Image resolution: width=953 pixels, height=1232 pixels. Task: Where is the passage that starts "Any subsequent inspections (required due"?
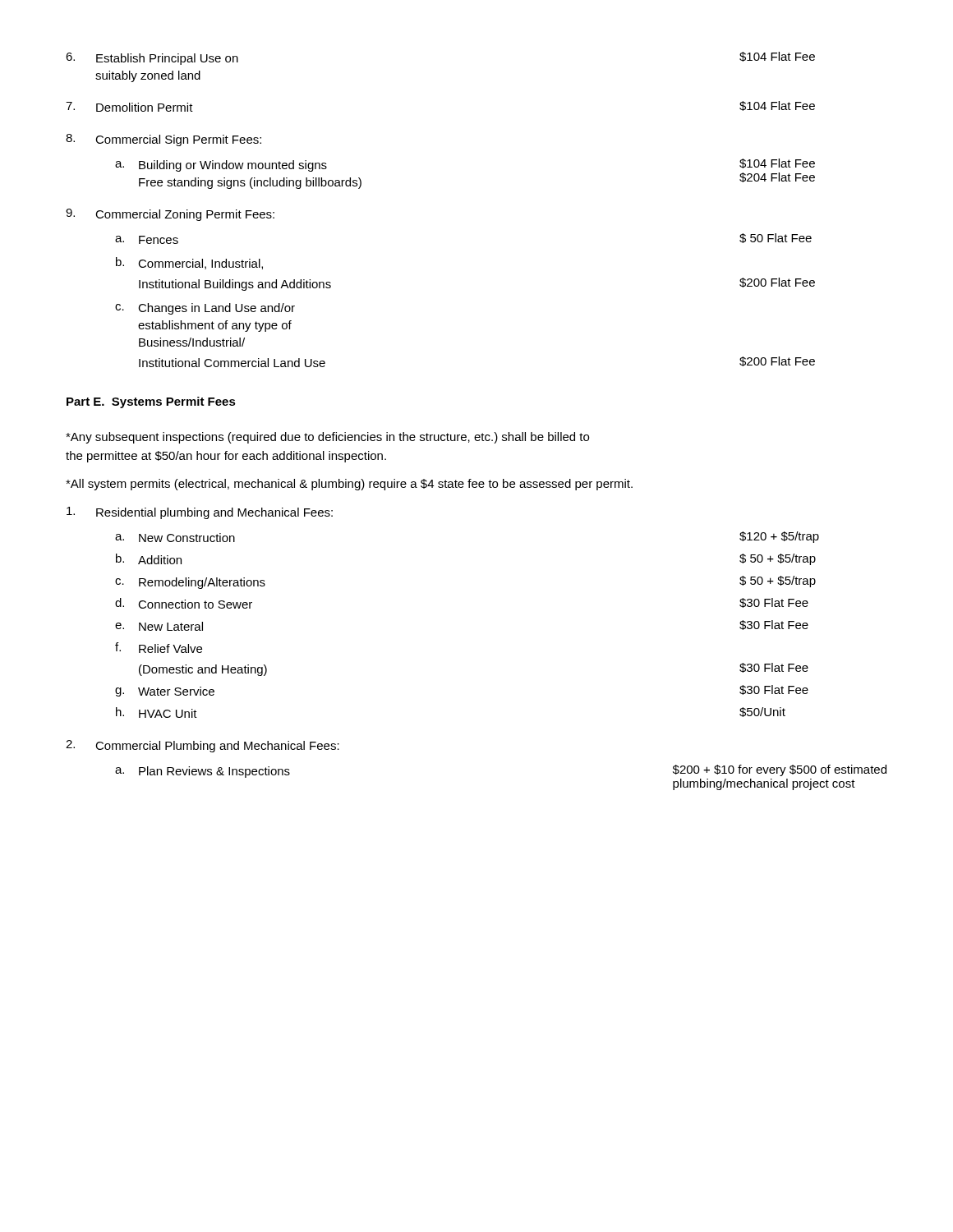(x=328, y=446)
